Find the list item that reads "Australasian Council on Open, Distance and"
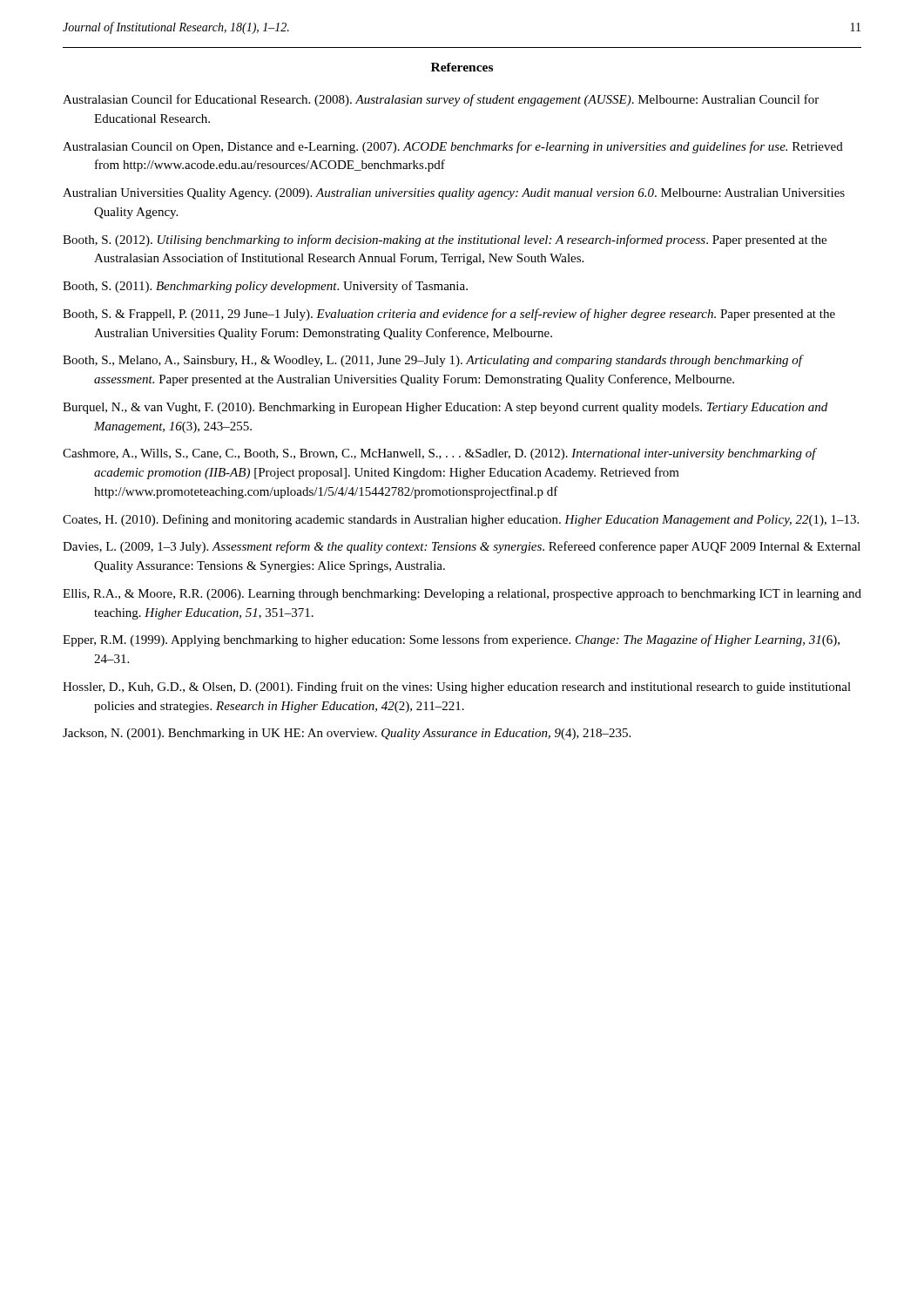The height and width of the screenshot is (1307, 924). pyautogui.click(x=453, y=155)
